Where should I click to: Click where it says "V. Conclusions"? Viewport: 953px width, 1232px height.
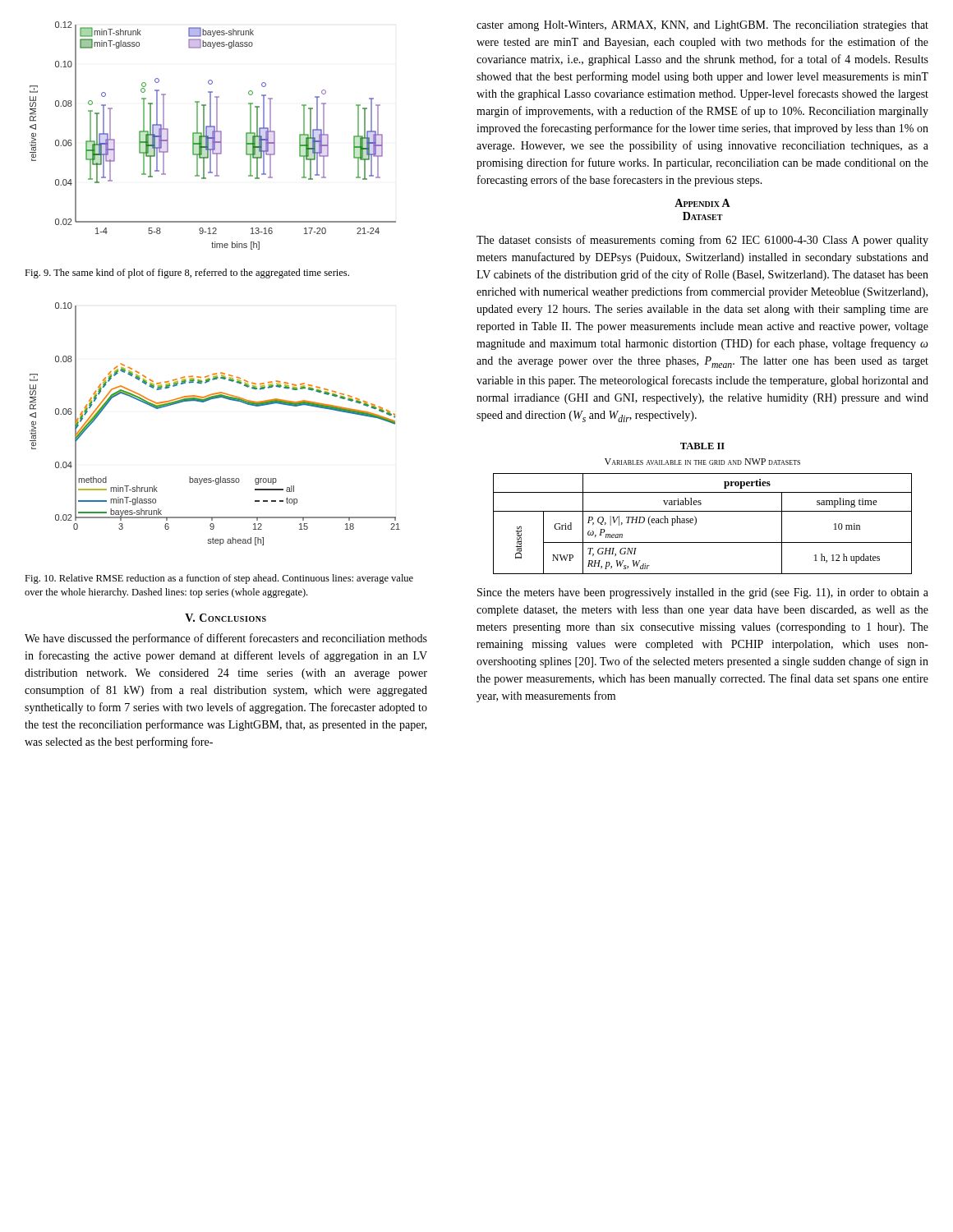(226, 618)
